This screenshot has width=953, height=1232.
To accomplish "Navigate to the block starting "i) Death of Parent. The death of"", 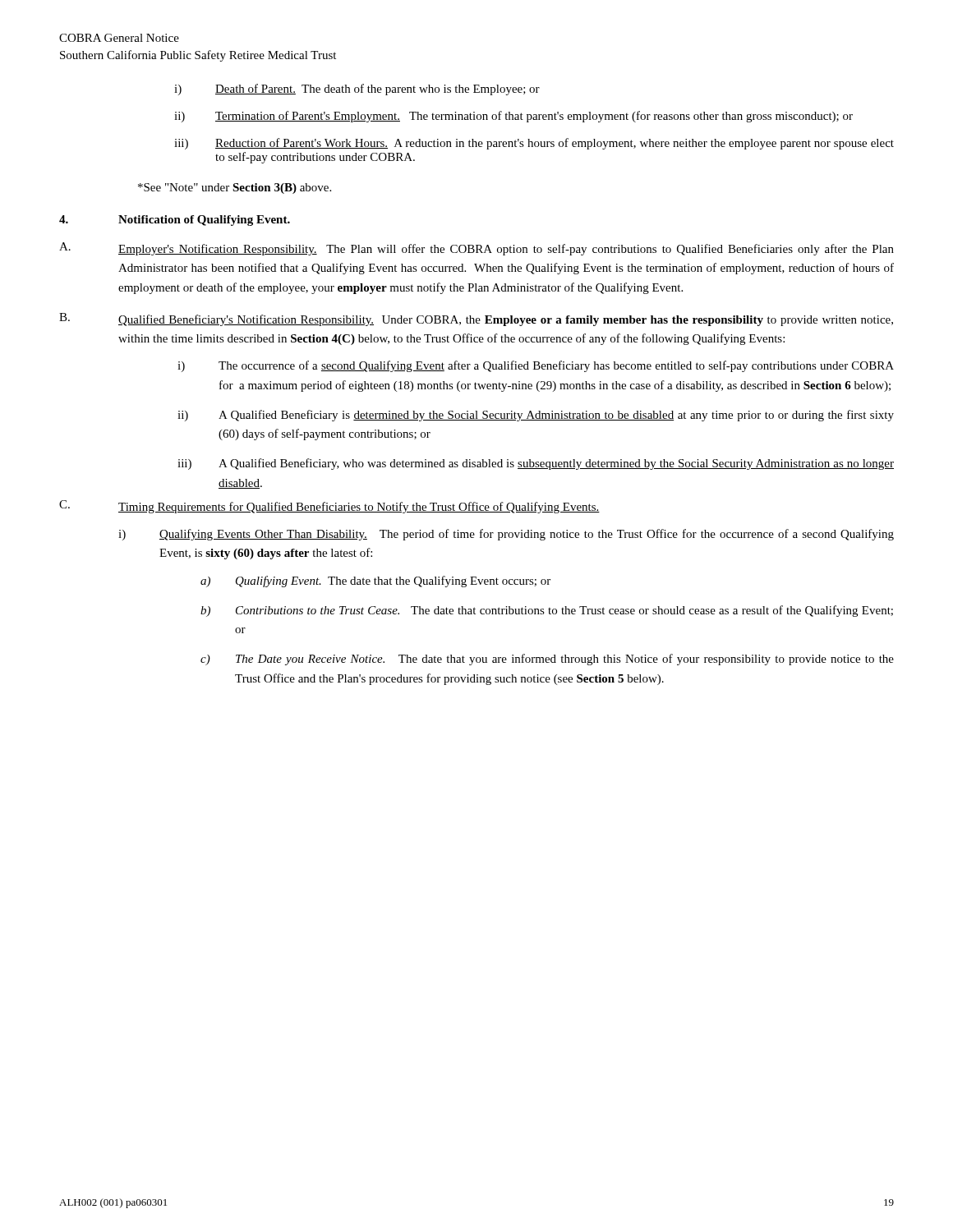I will [x=534, y=89].
